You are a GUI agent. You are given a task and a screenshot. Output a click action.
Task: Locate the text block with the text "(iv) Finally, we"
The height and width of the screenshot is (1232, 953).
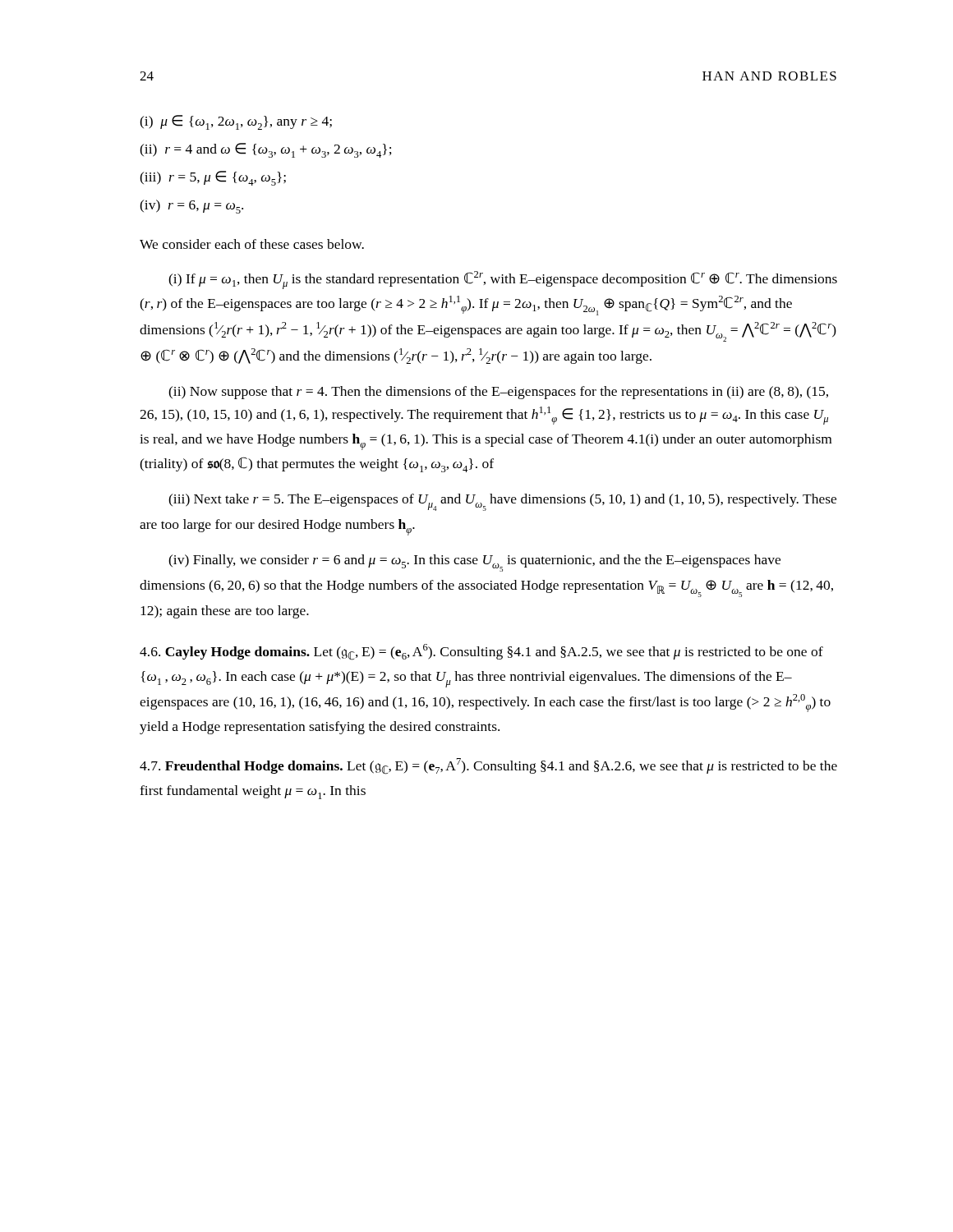click(488, 585)
